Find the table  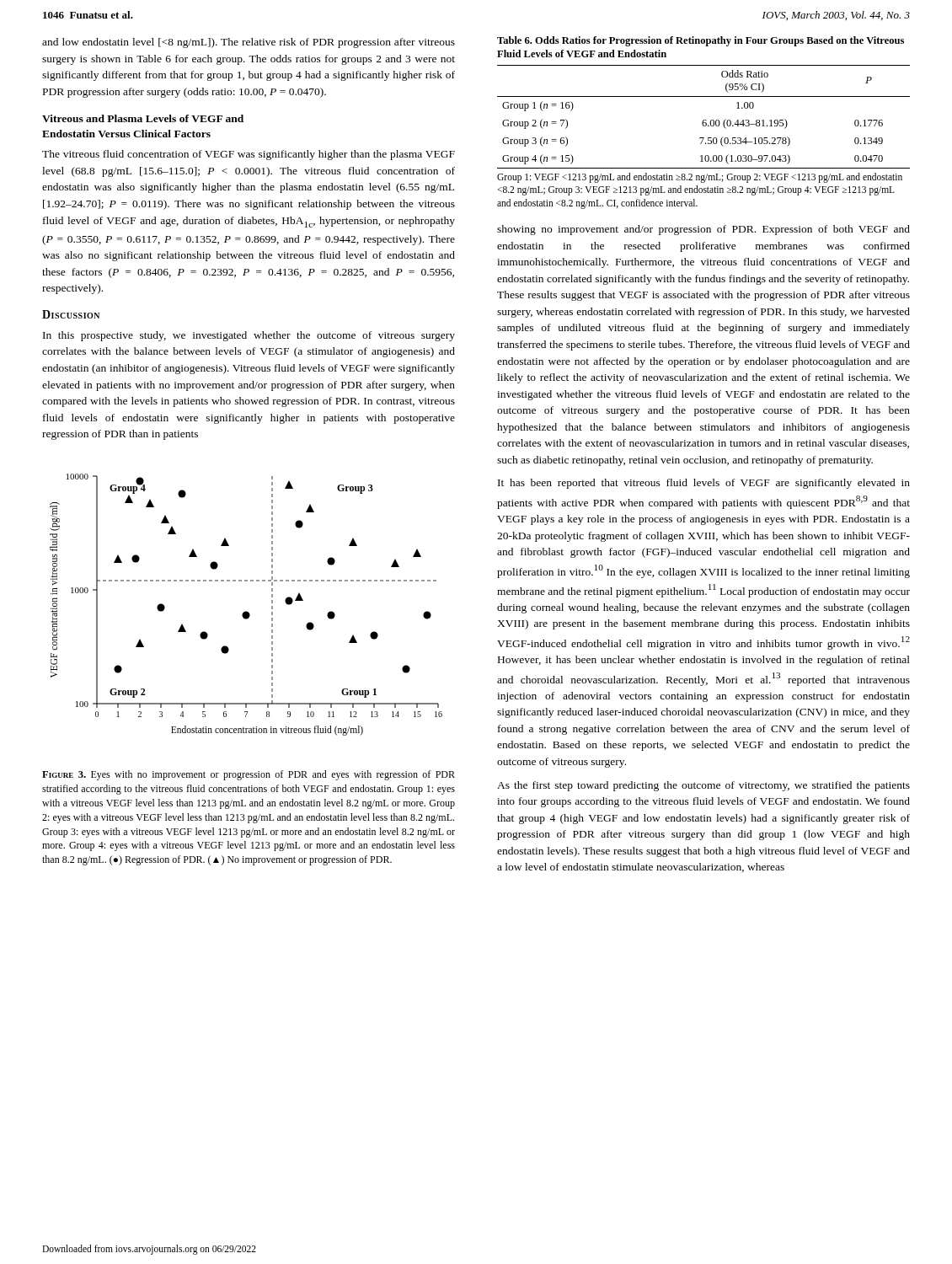(703, 123)
